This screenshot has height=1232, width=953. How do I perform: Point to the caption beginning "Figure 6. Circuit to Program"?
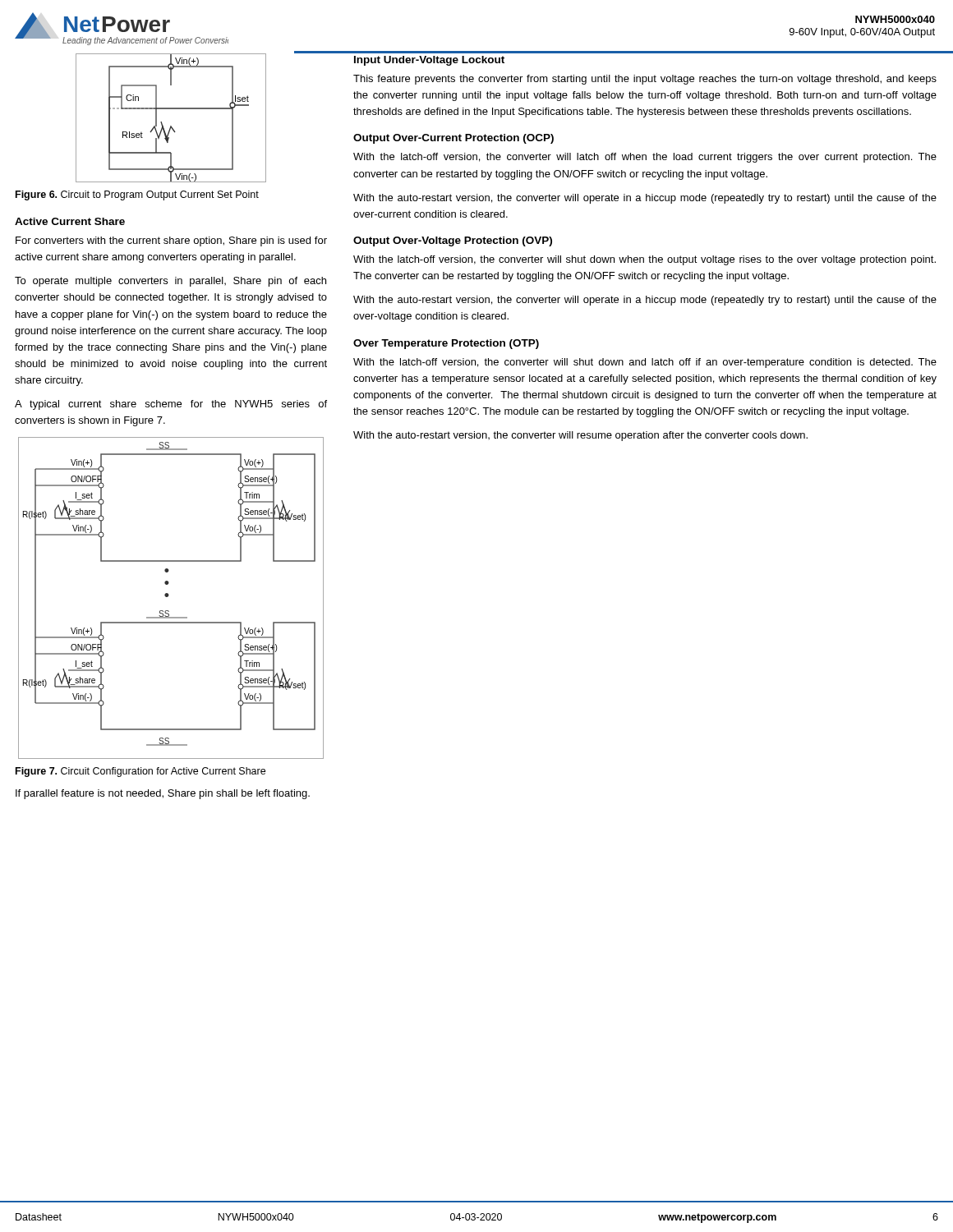(x=137, y=195)
